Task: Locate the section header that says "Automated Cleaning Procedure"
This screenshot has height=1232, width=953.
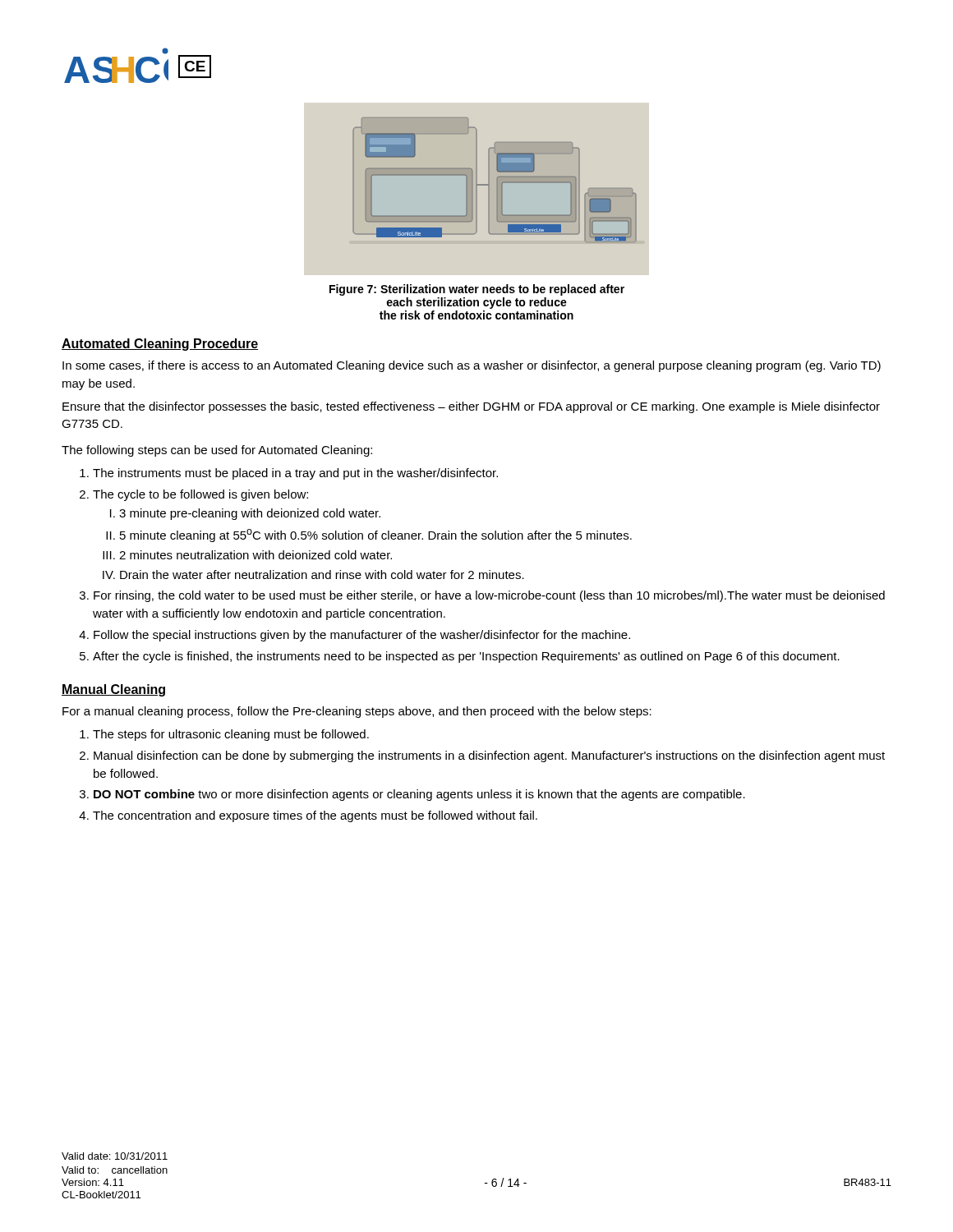Action: pyautogui.click(x=160, y=344)
